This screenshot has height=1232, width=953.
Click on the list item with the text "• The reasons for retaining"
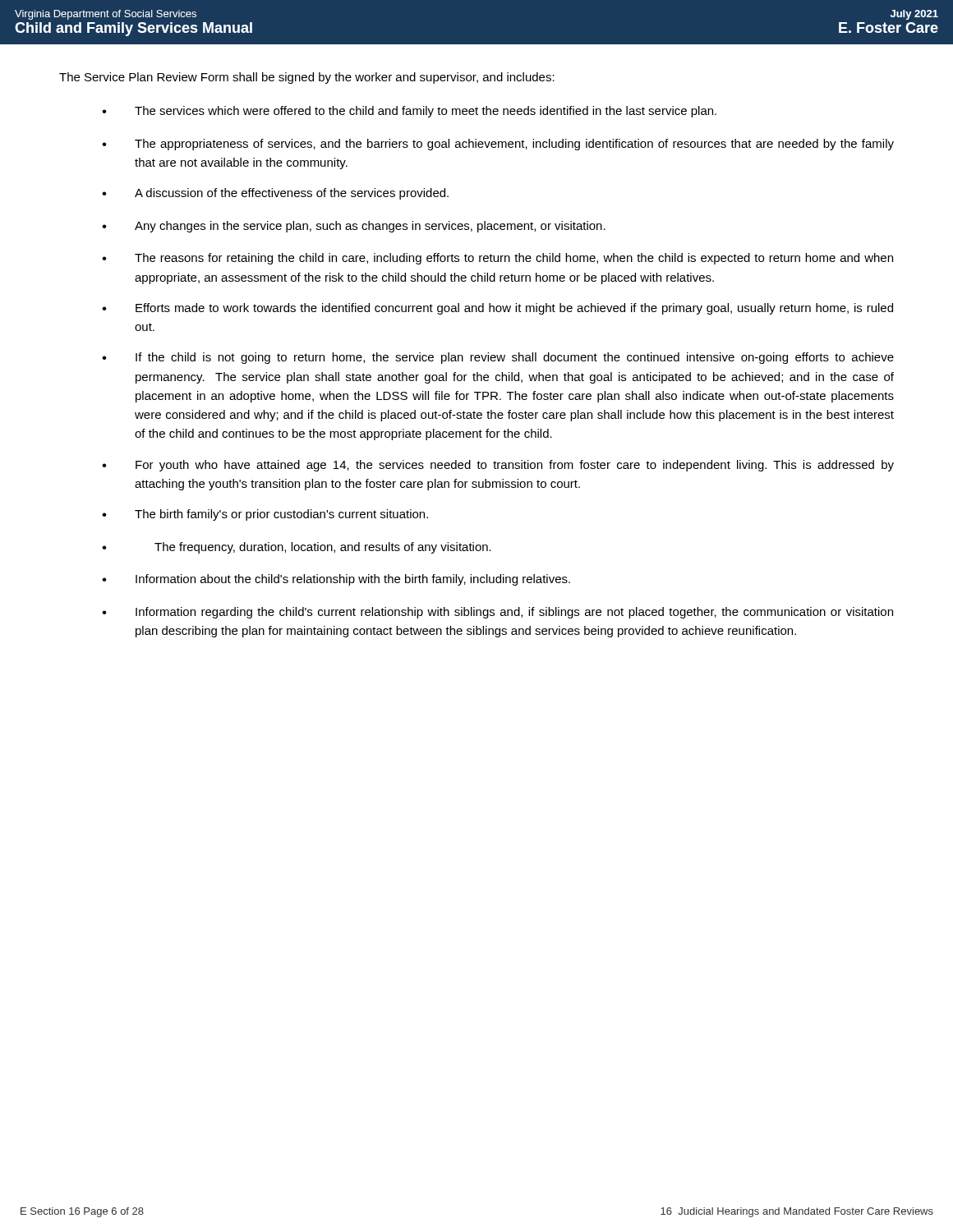point(498,267)
